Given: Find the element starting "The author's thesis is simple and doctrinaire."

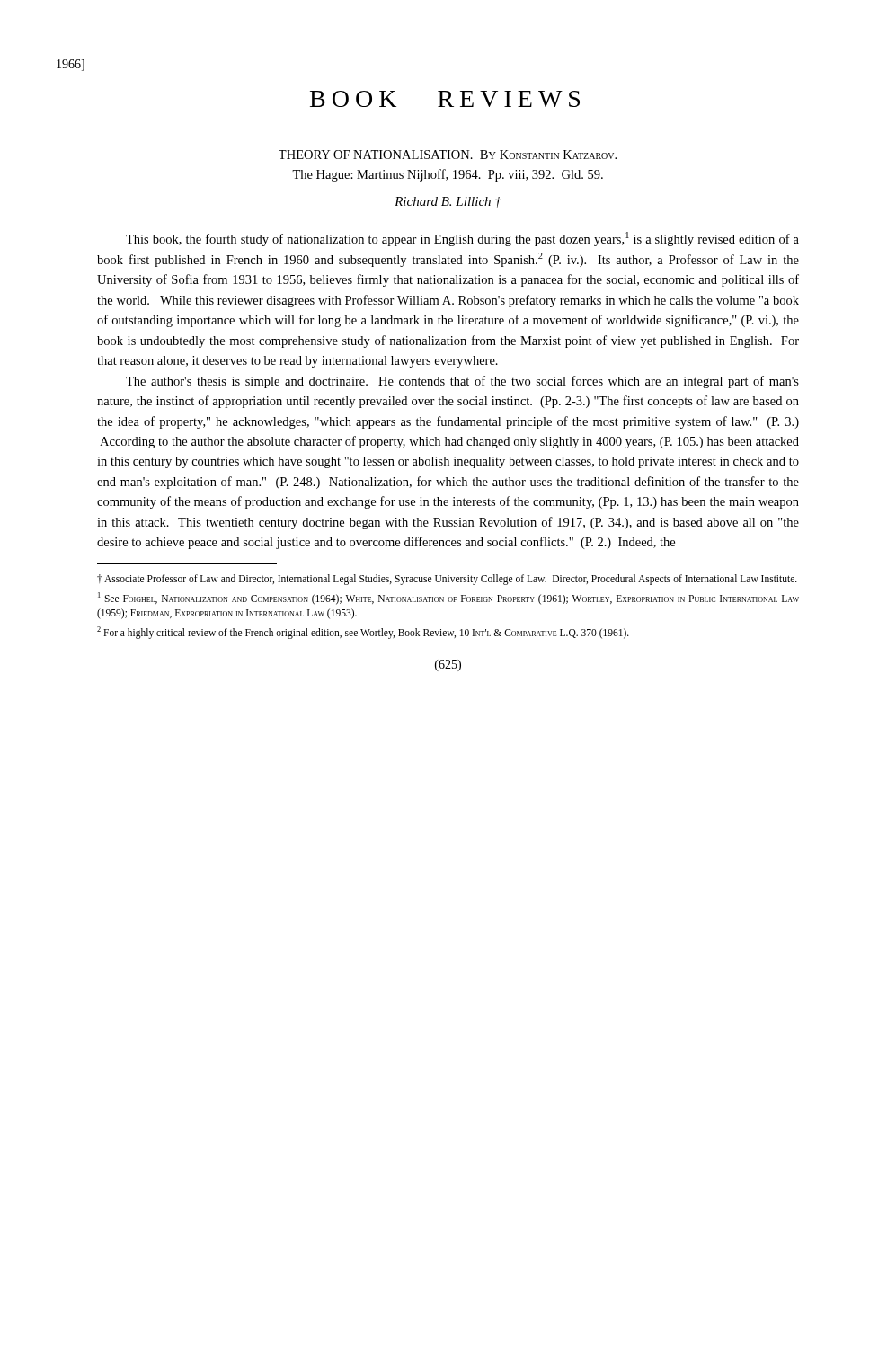Looking at the screenshot, I should pos(448,461).
